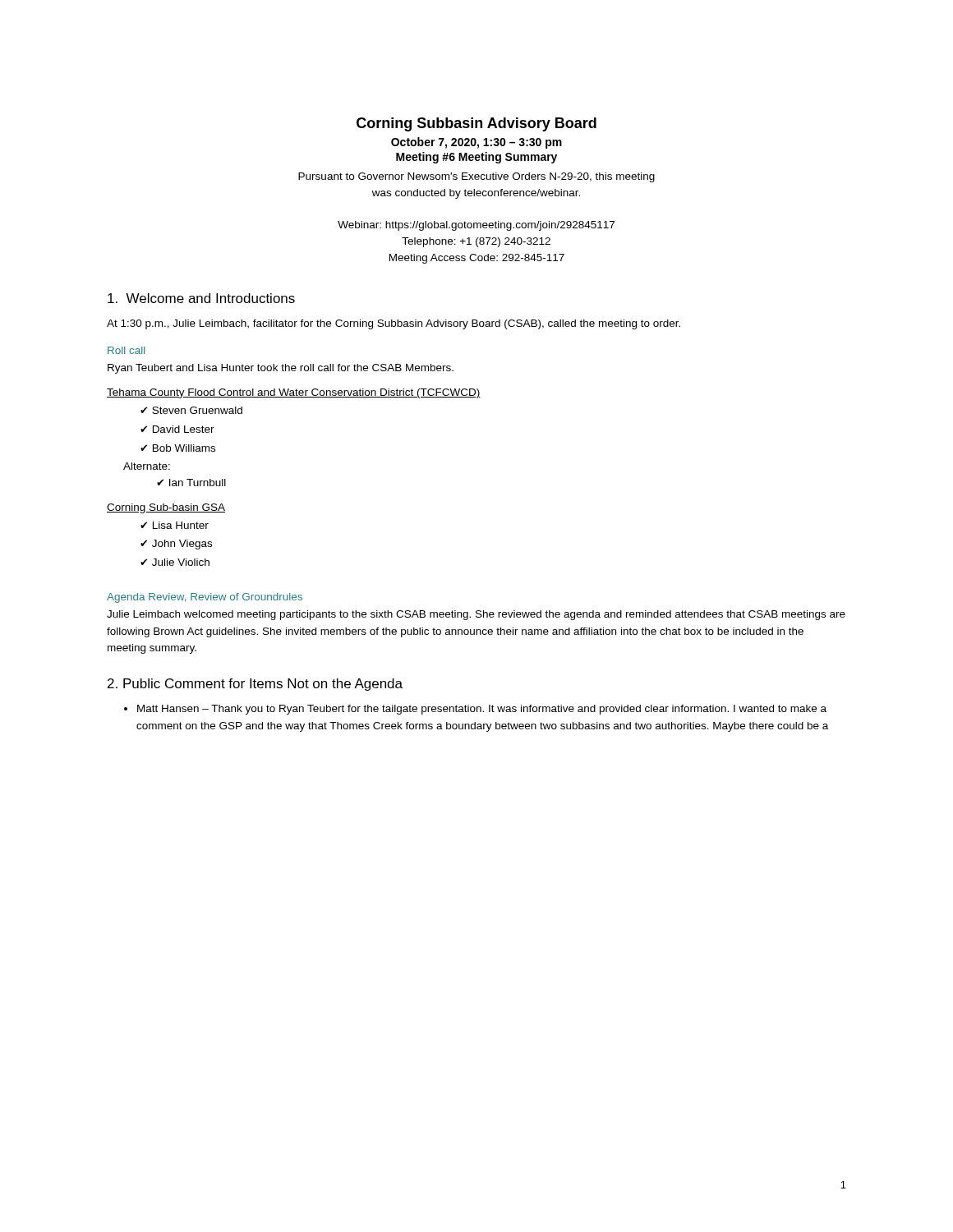
Task: Click on the text block that says "Julie Leimbach welcomed"
Action: click(x=476, y=631)
